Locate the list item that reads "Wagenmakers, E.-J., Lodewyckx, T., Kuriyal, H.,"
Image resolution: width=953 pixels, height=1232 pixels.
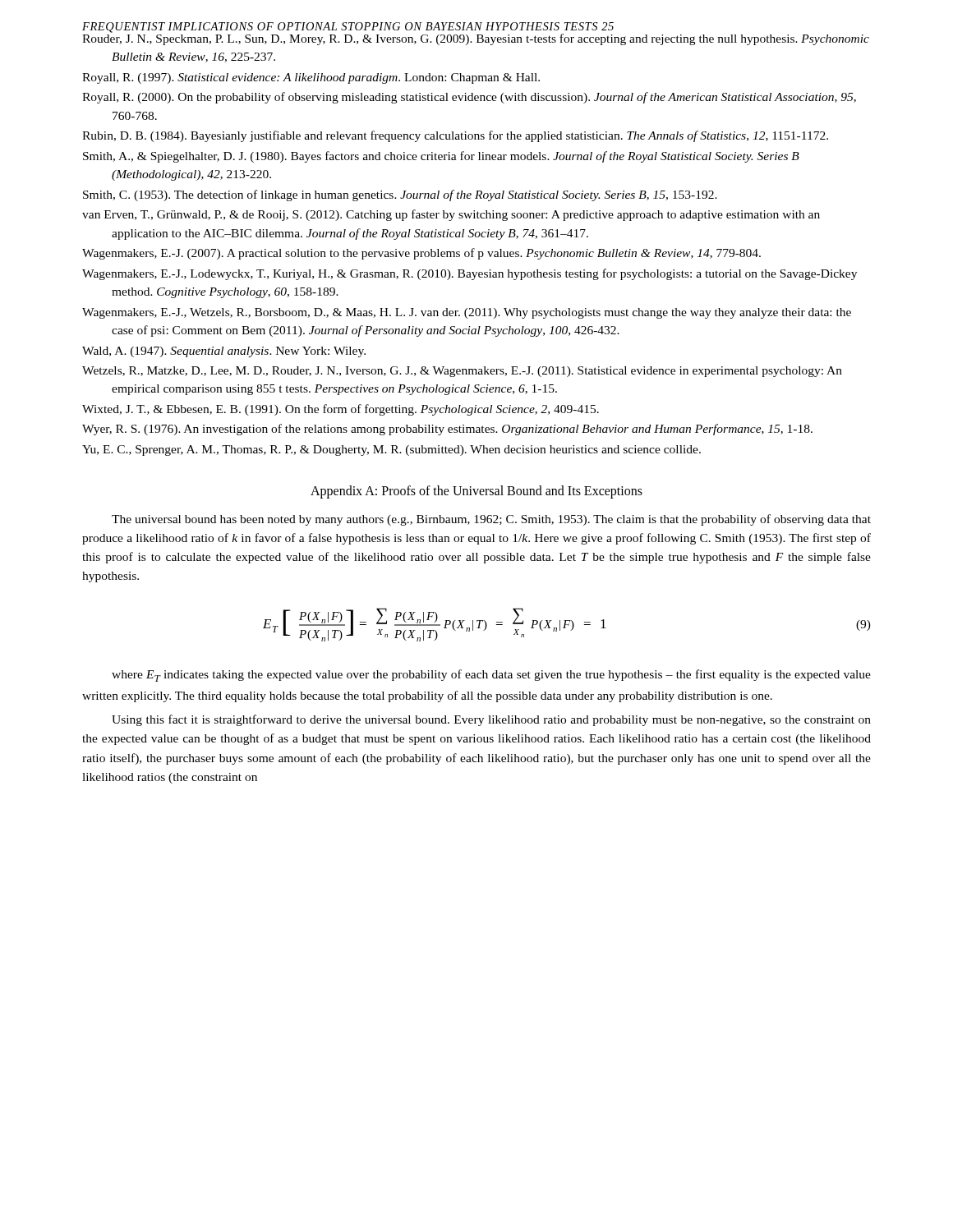tap(470, 282)
